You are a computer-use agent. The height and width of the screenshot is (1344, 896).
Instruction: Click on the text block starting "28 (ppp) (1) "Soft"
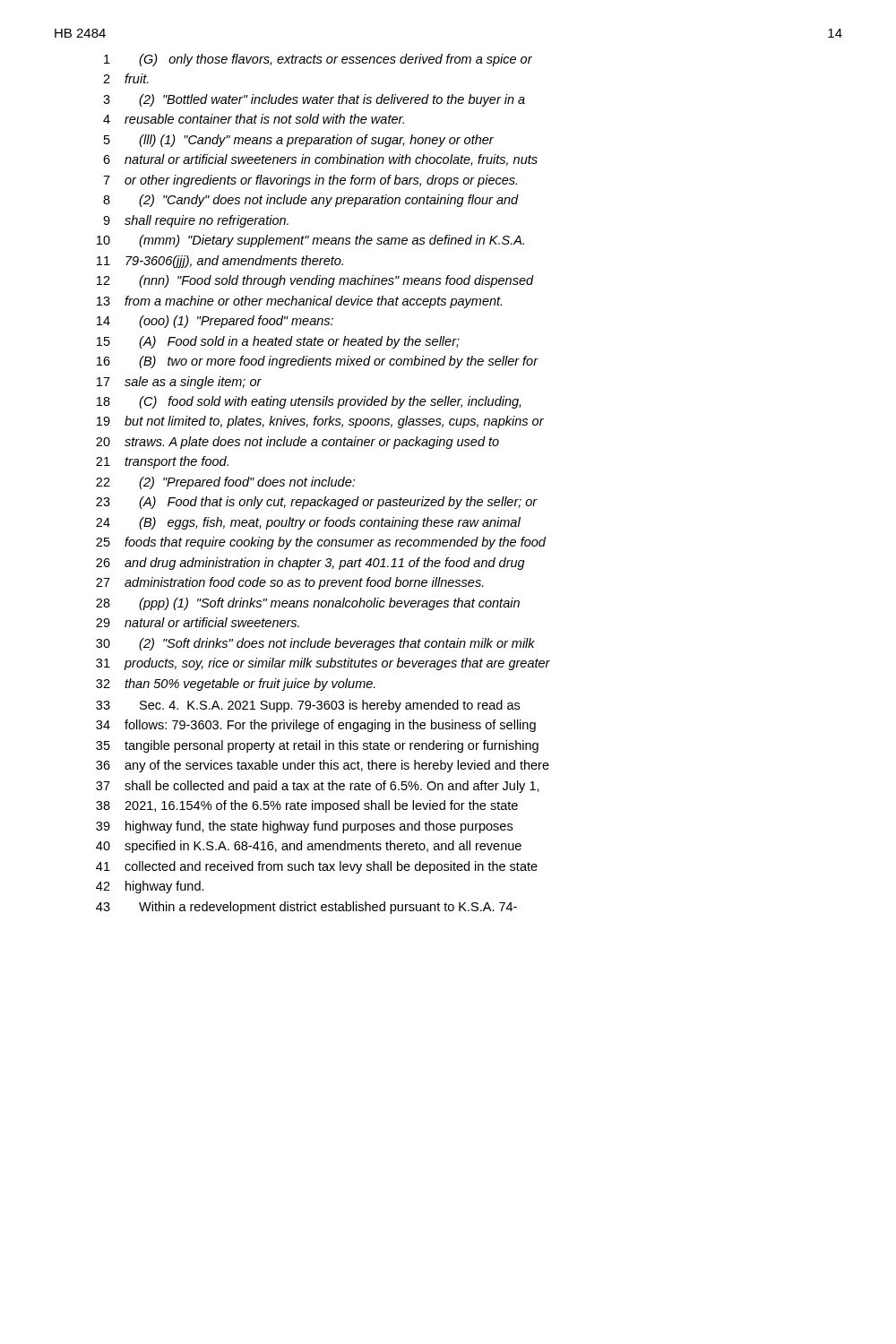click(464, 603)
